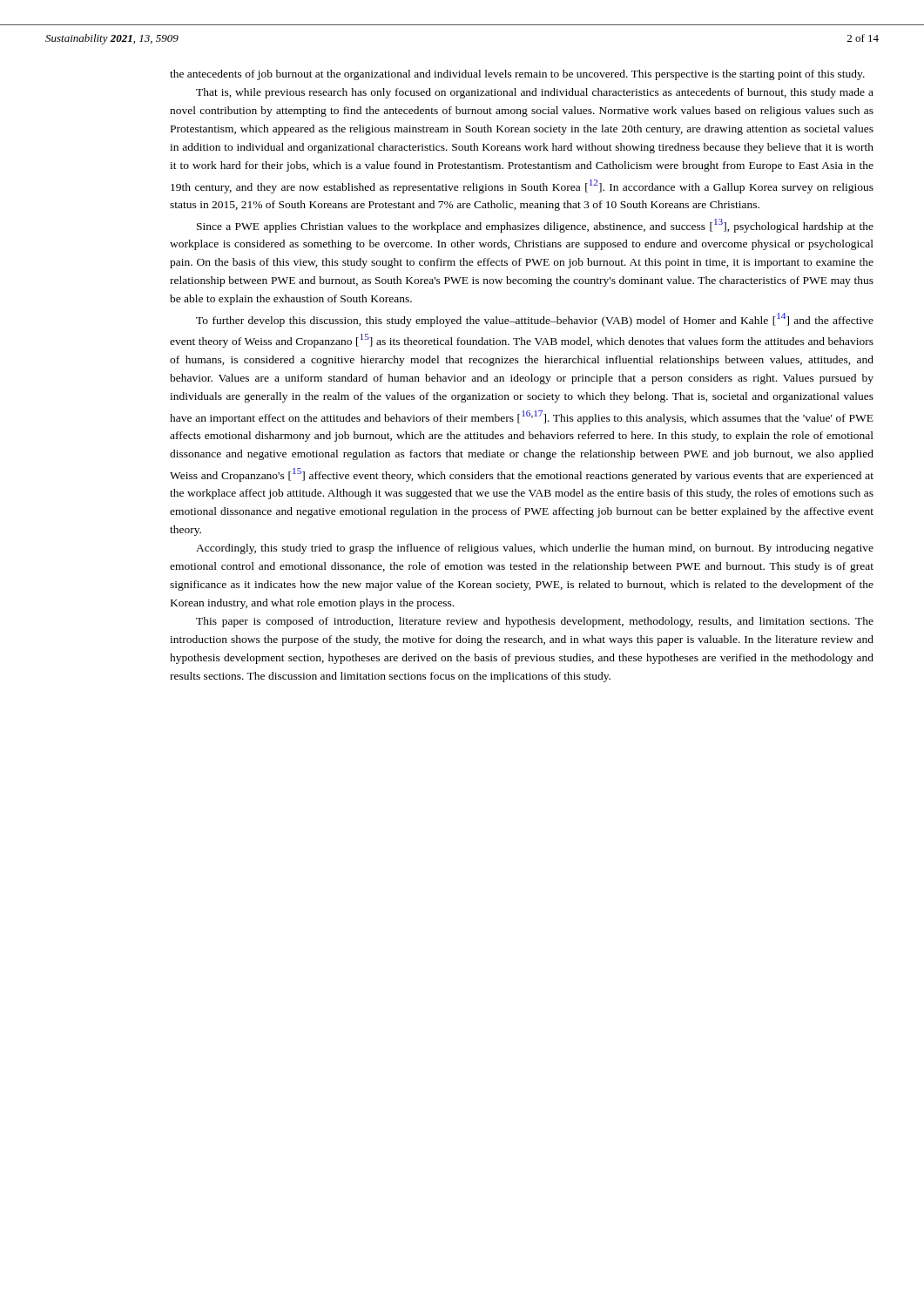924x1307 pixels.
Task: Click on the element starting "This paper is composed of introduction, literature"
Action: click(522, 649)
